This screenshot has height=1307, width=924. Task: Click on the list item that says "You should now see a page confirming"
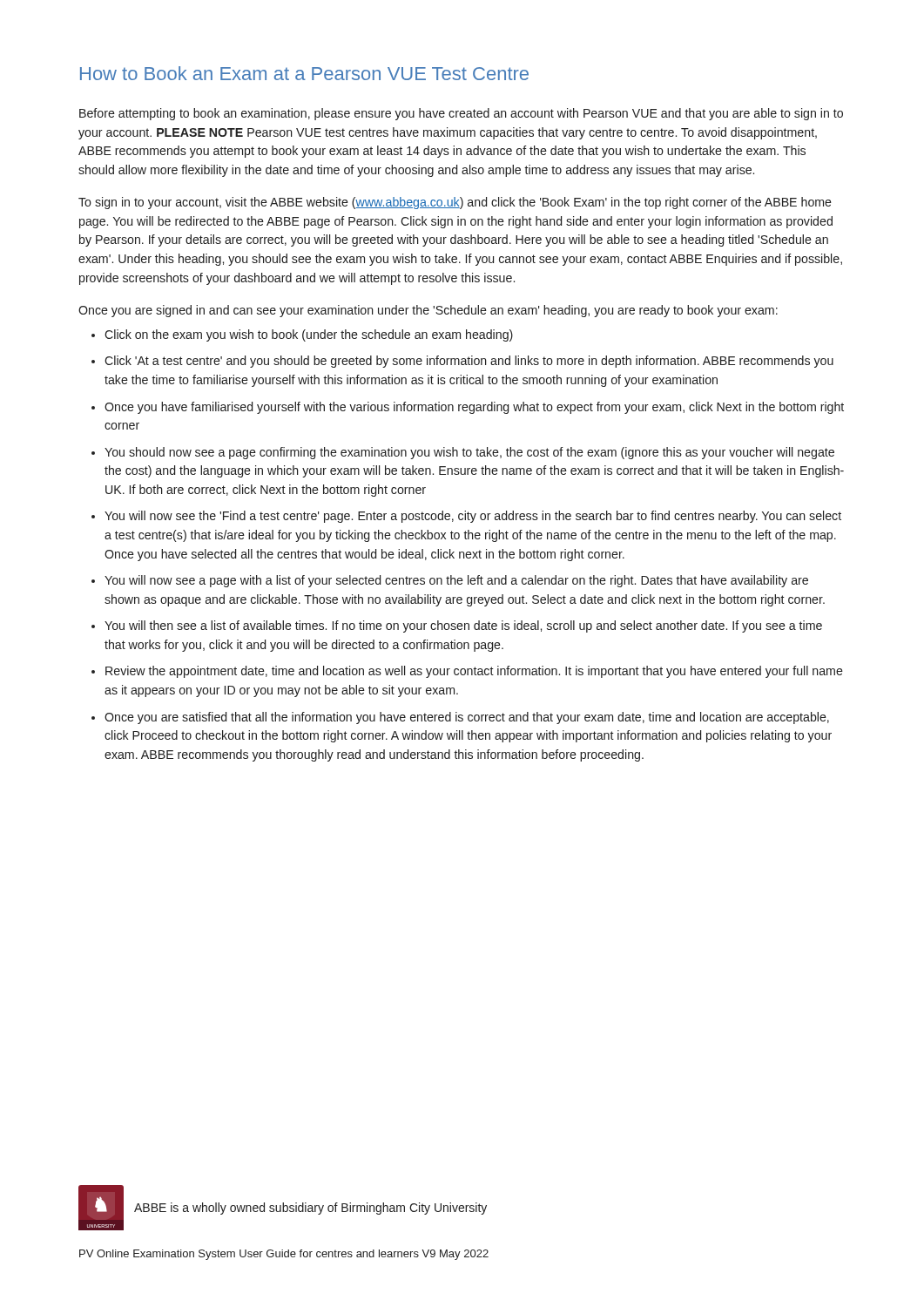[474, 471]
